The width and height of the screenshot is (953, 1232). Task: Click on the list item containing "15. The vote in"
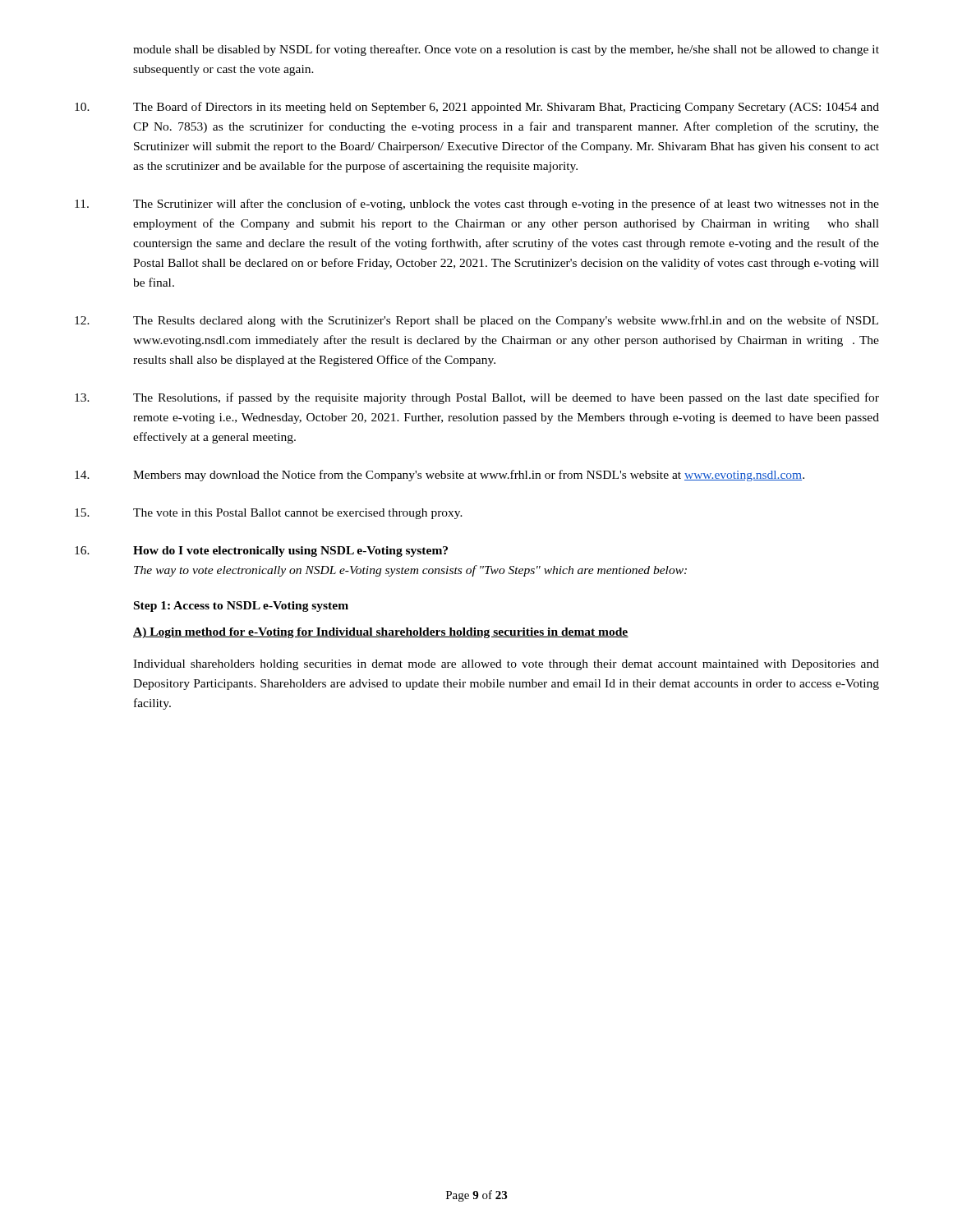269,514
